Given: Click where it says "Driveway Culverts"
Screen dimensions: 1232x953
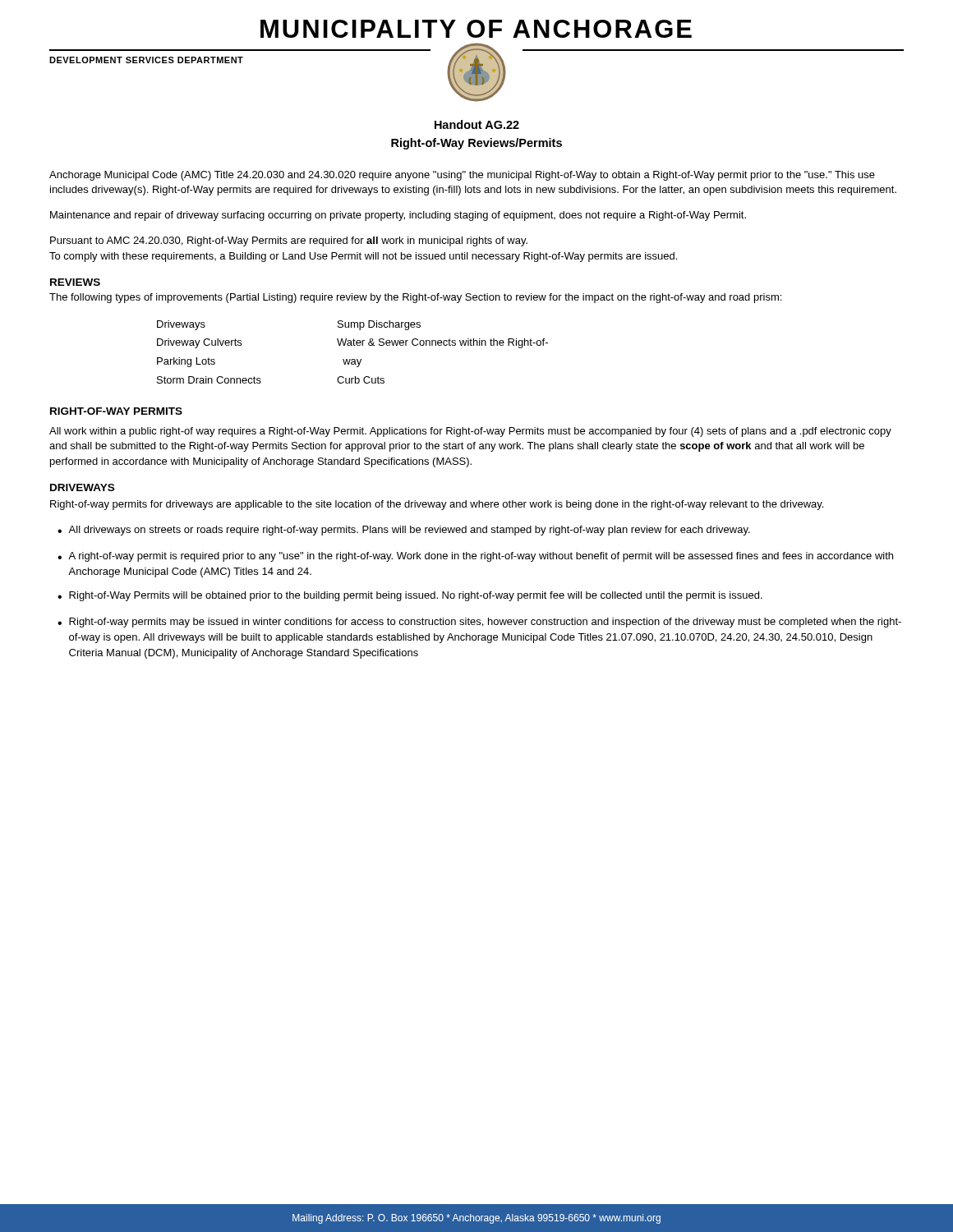Looking at the screenshot, I should 199,342.
